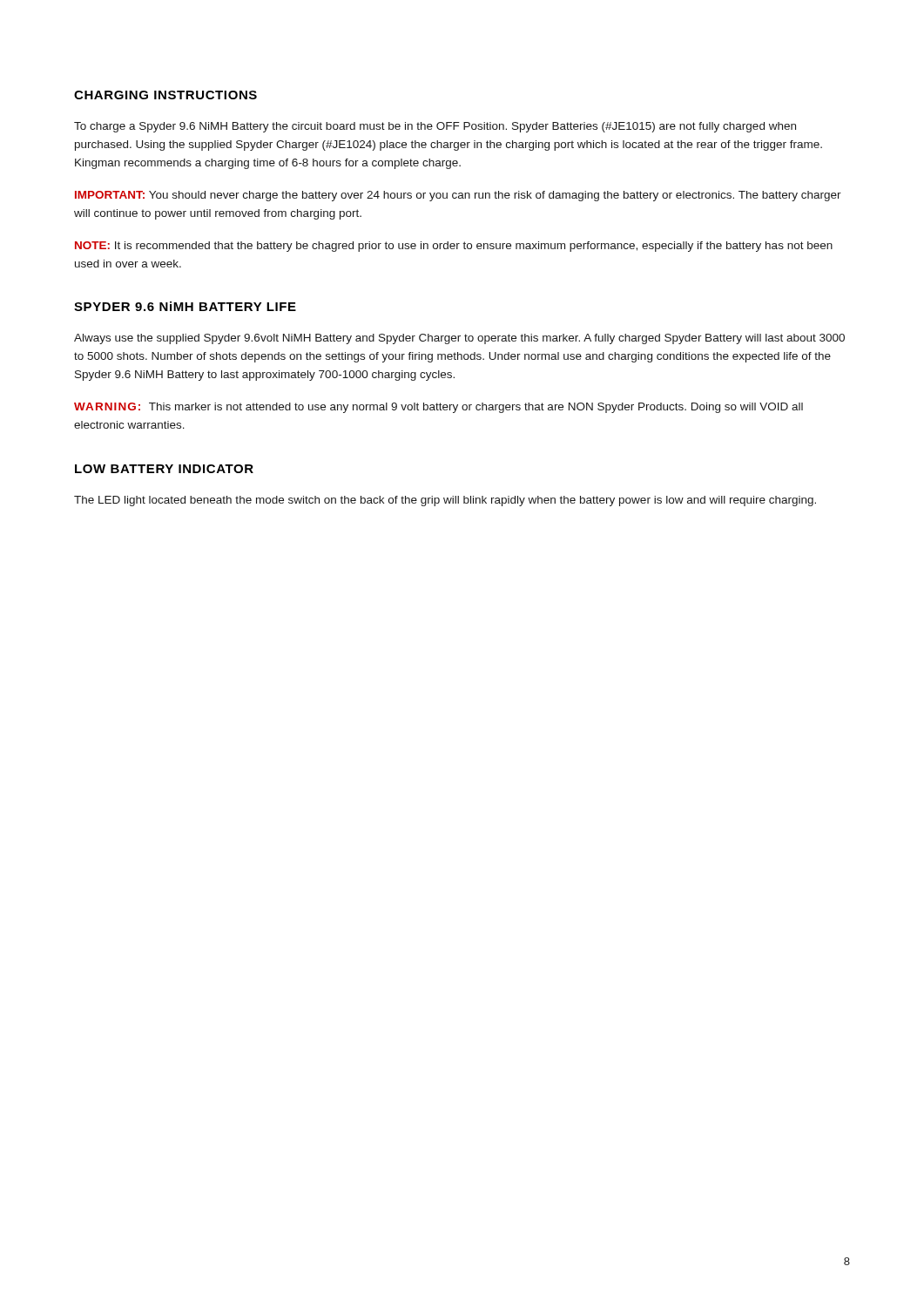Find the text block with the text "The LED light located beneath the"
924x1307 pixels.
click(462, 501)
